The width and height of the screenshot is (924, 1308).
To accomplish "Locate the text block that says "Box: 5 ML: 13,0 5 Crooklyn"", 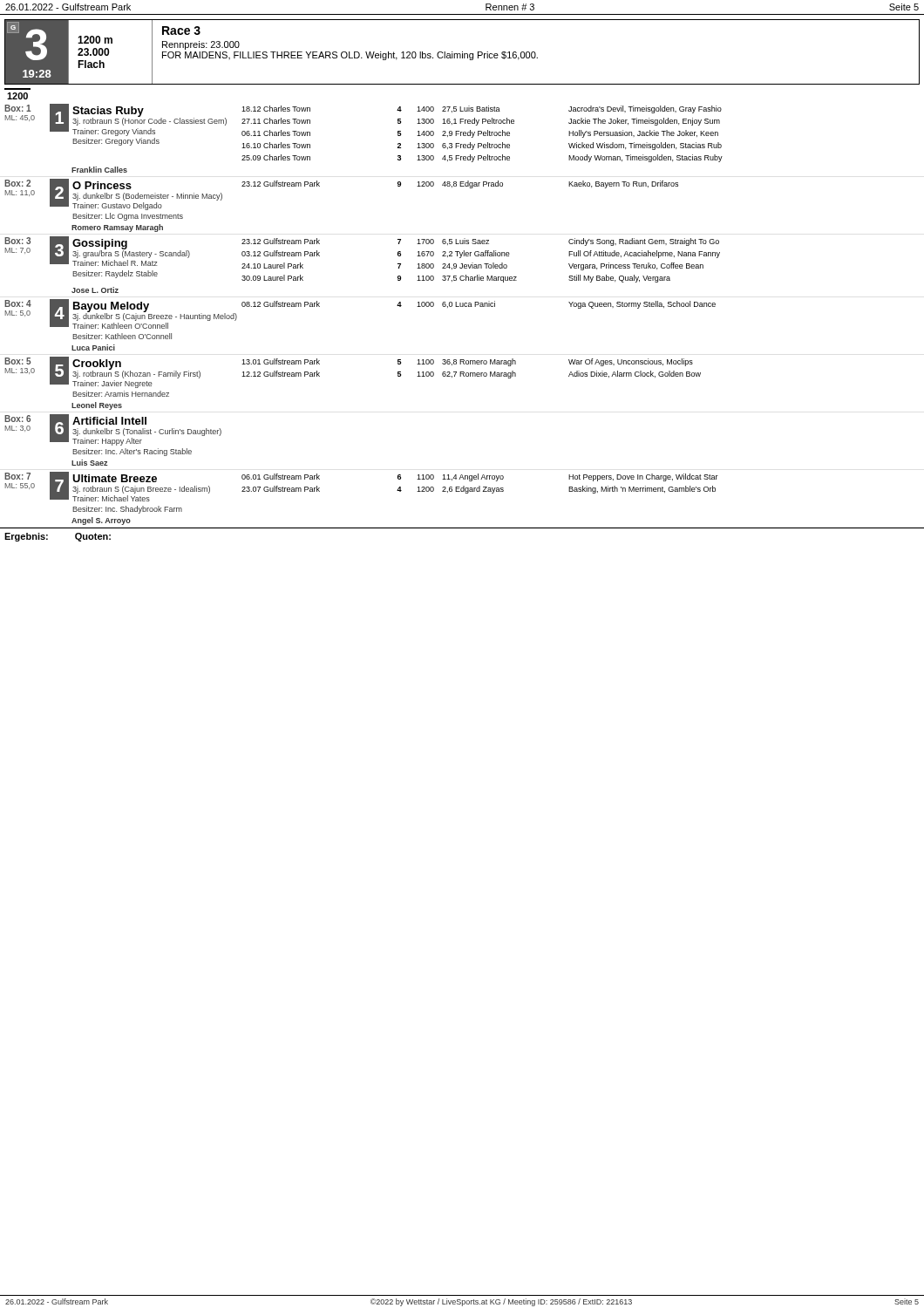I will 462,383.
